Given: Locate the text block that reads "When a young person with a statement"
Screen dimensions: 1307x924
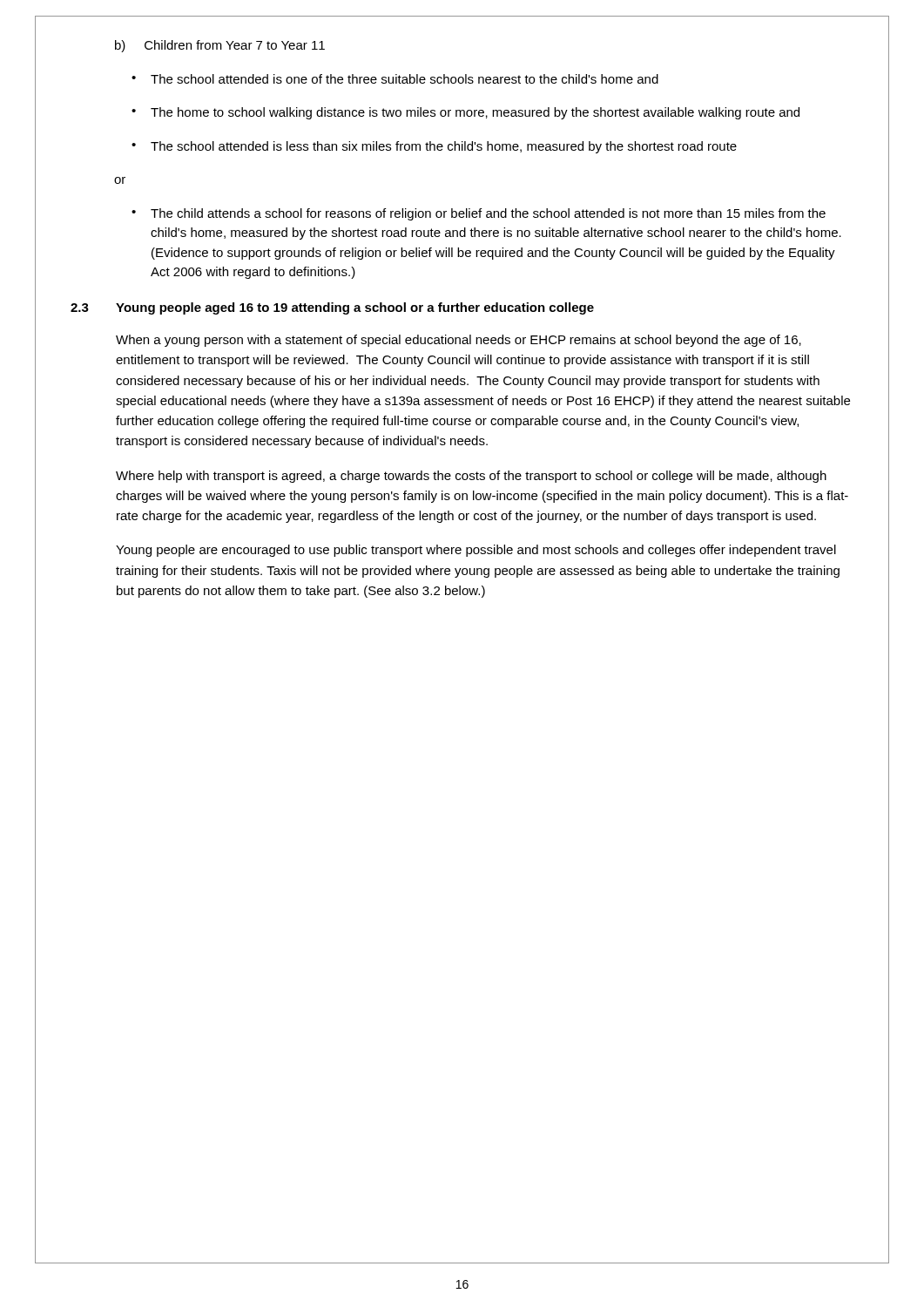Looking at the screenshot, I should [483, 390].
